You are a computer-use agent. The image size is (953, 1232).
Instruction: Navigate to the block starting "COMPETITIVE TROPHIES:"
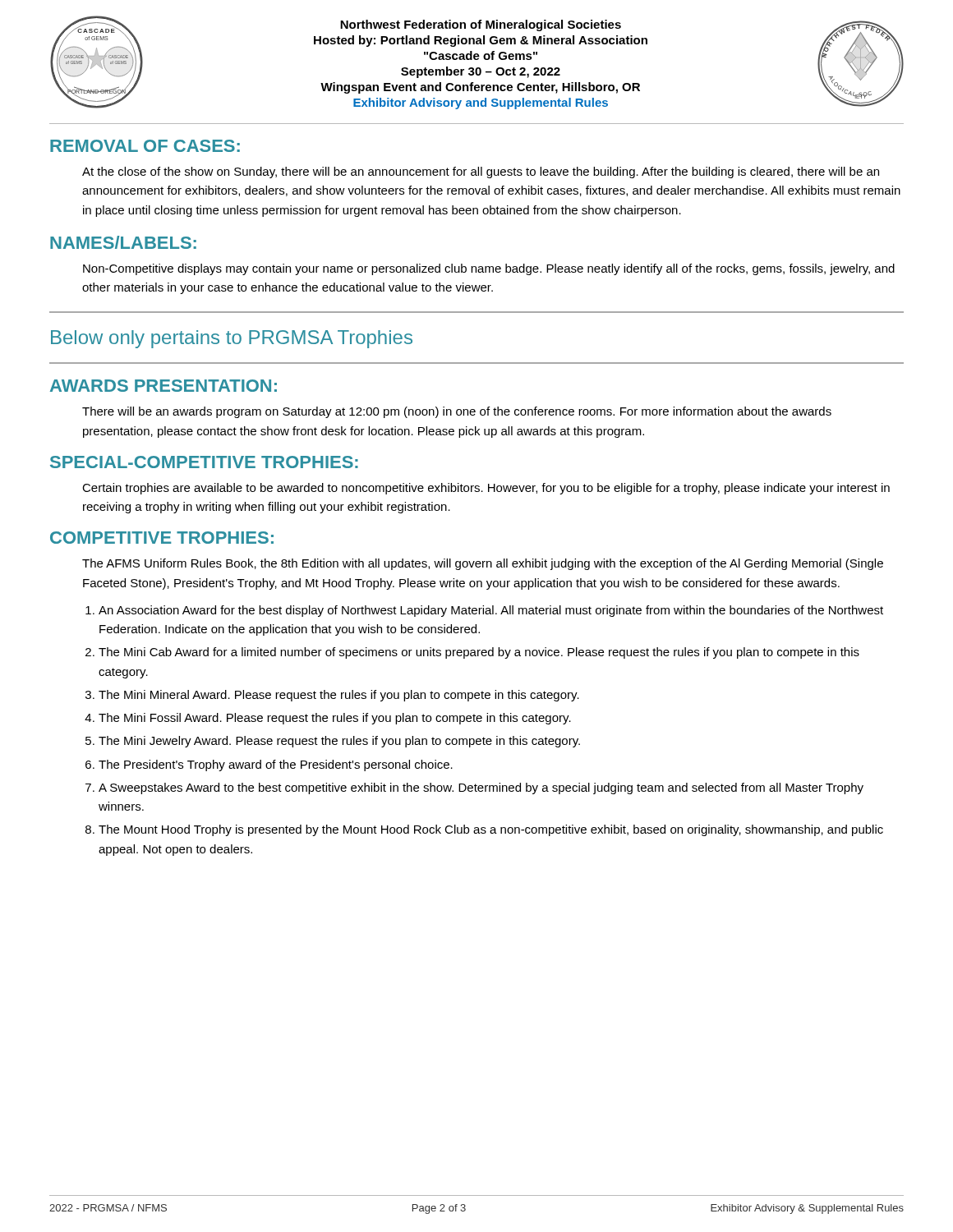162,538
